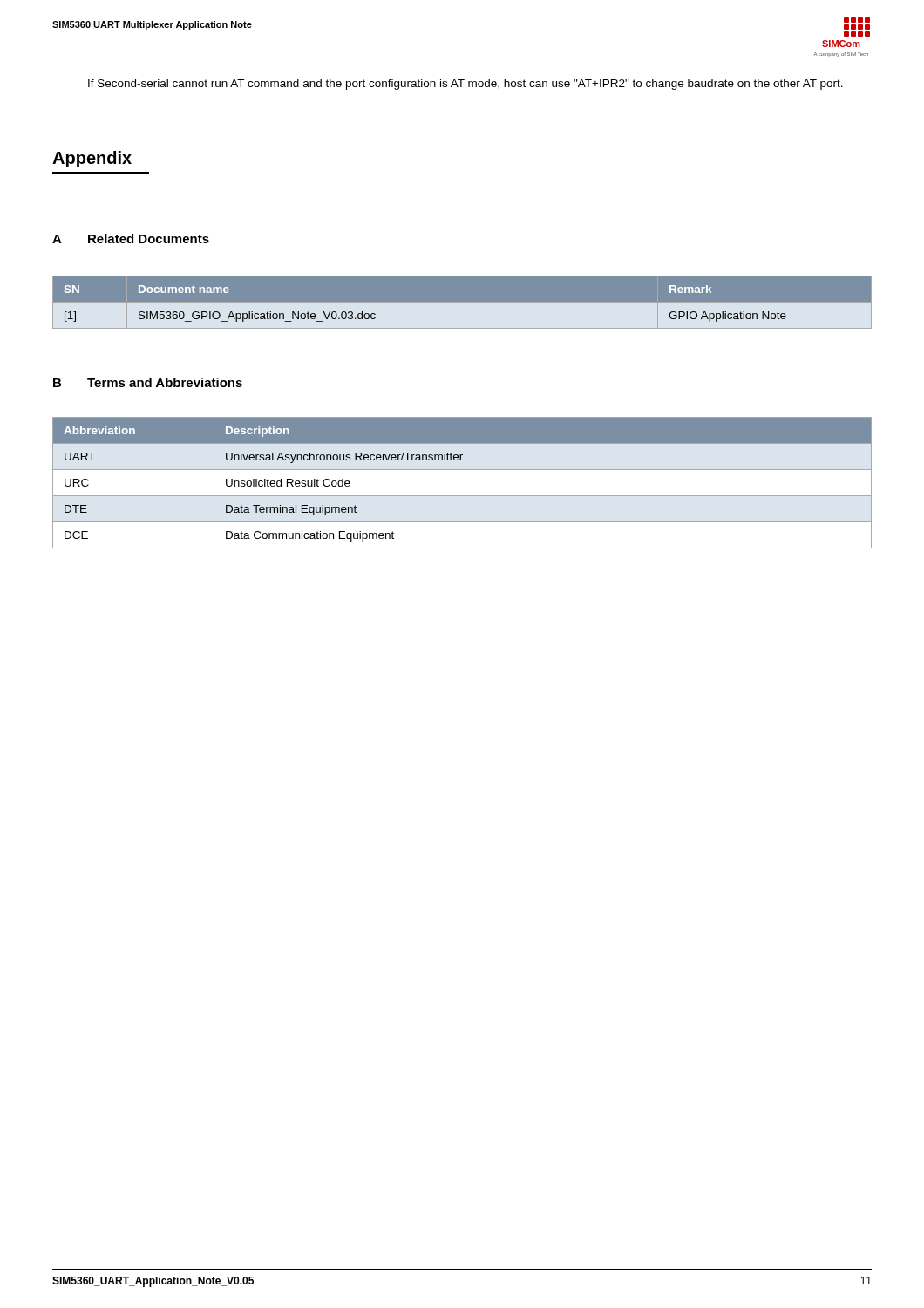Click on the table containing "Data Communication Equipment"

(x=462, y=483)
